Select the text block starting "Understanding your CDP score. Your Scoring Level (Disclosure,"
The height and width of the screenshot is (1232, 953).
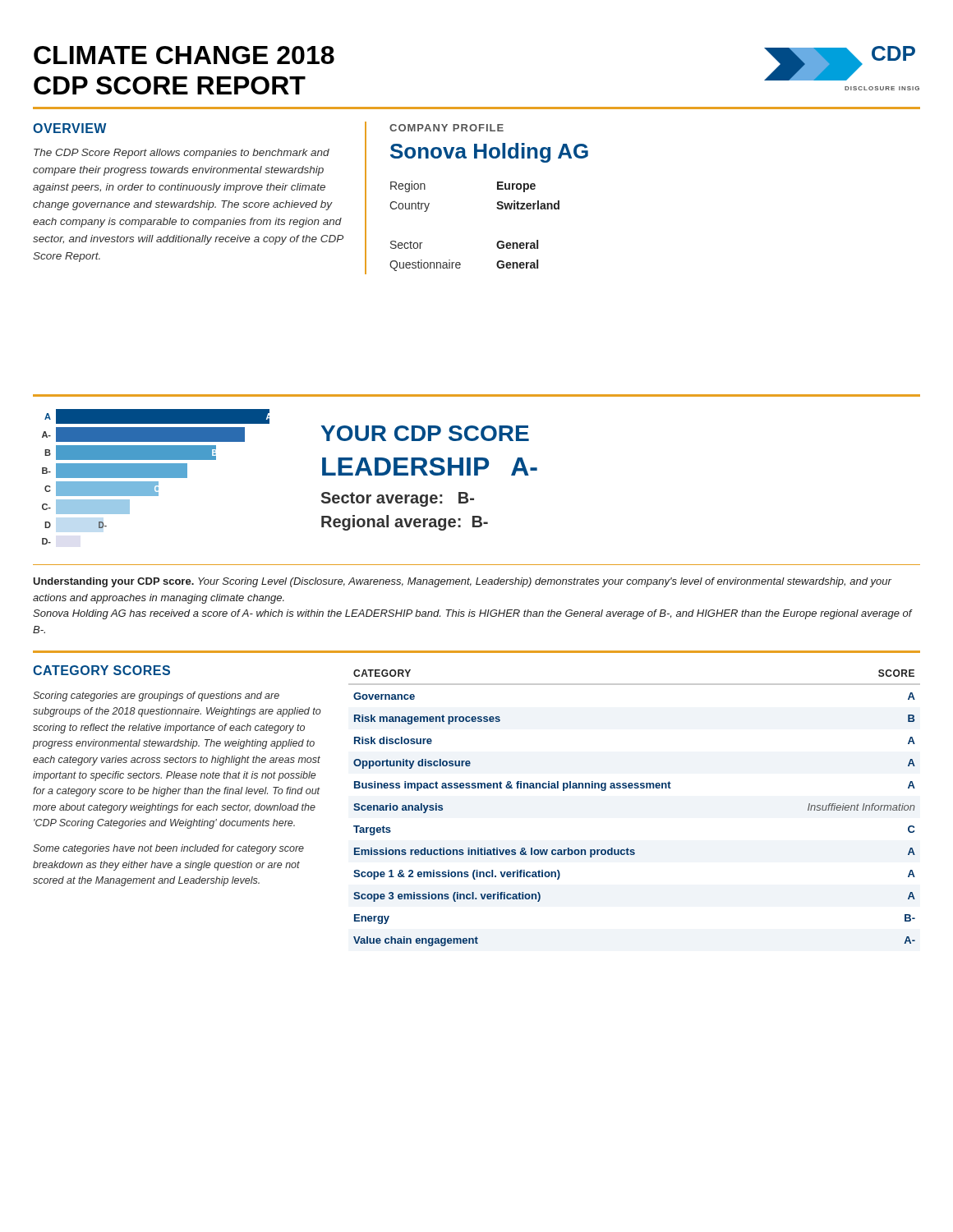click(476, 605)
